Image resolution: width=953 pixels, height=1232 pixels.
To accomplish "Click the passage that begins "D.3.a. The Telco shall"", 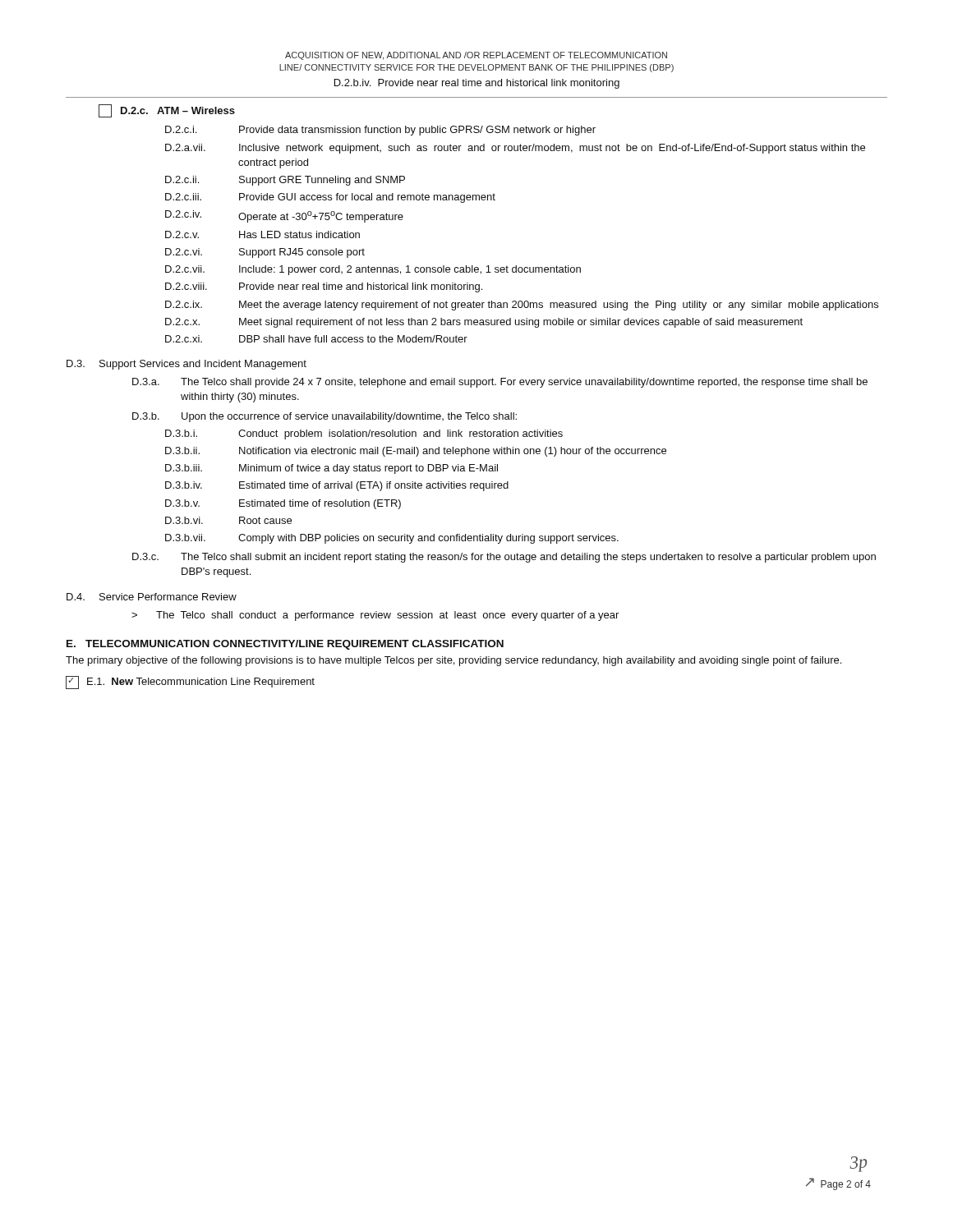I will [x=509, y=390].
